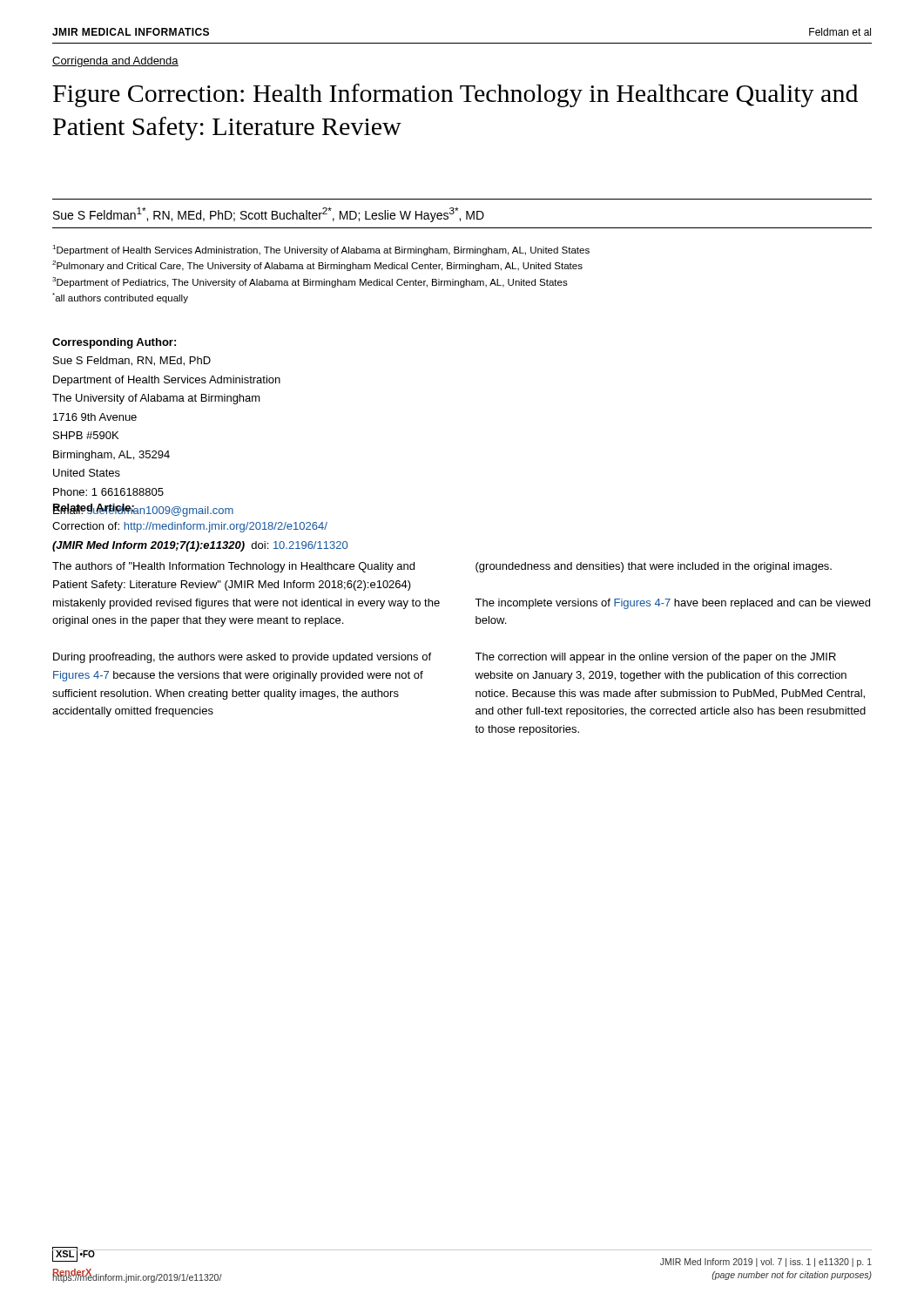Click on the section header that reads "Corrigenda and Addenda"
The height and width of the screenshot is (1307, 924).
coord(115,61)
